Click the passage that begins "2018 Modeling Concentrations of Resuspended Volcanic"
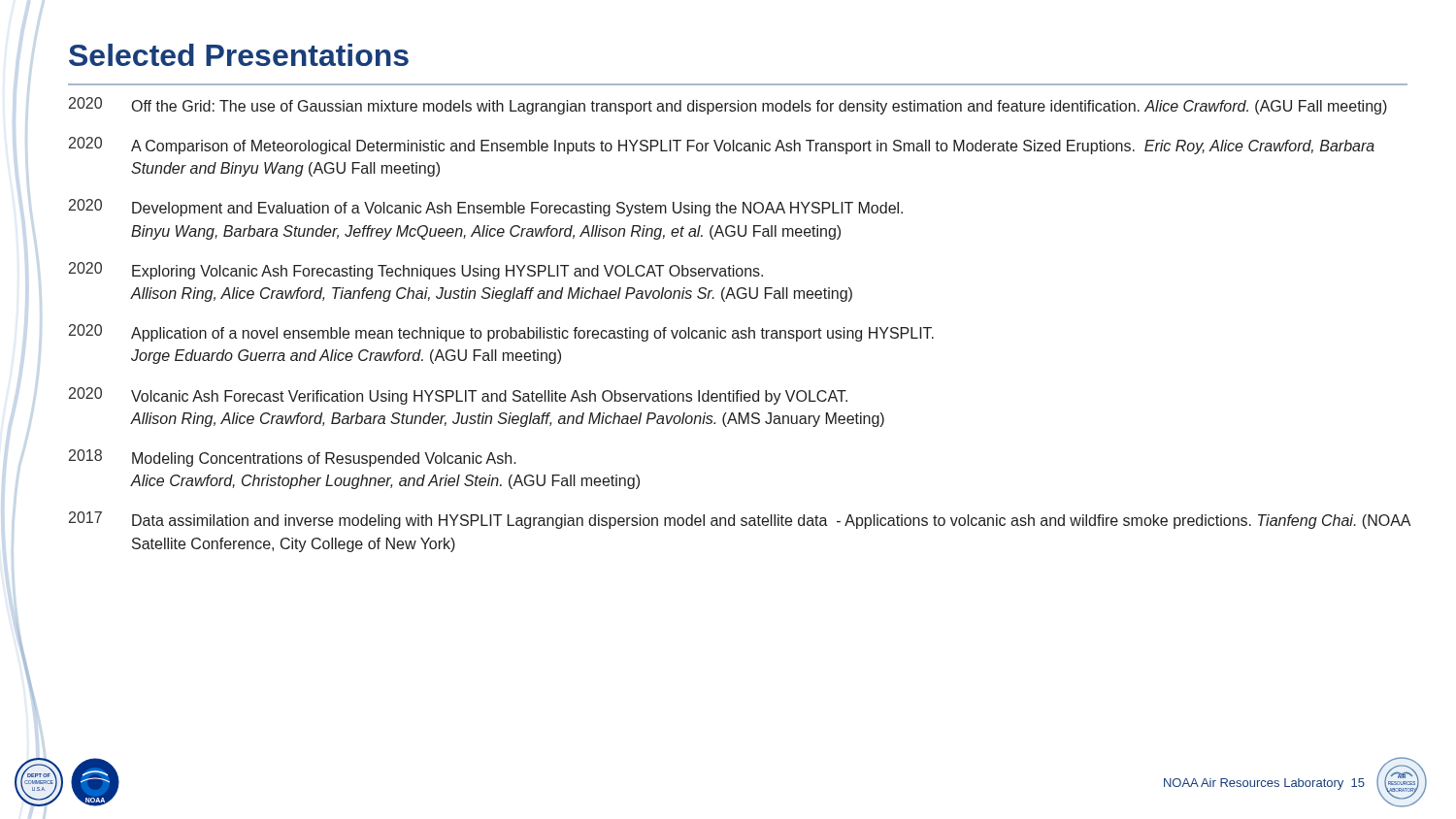This screenshot has width=1456, height=819. (x=293, y=458)
